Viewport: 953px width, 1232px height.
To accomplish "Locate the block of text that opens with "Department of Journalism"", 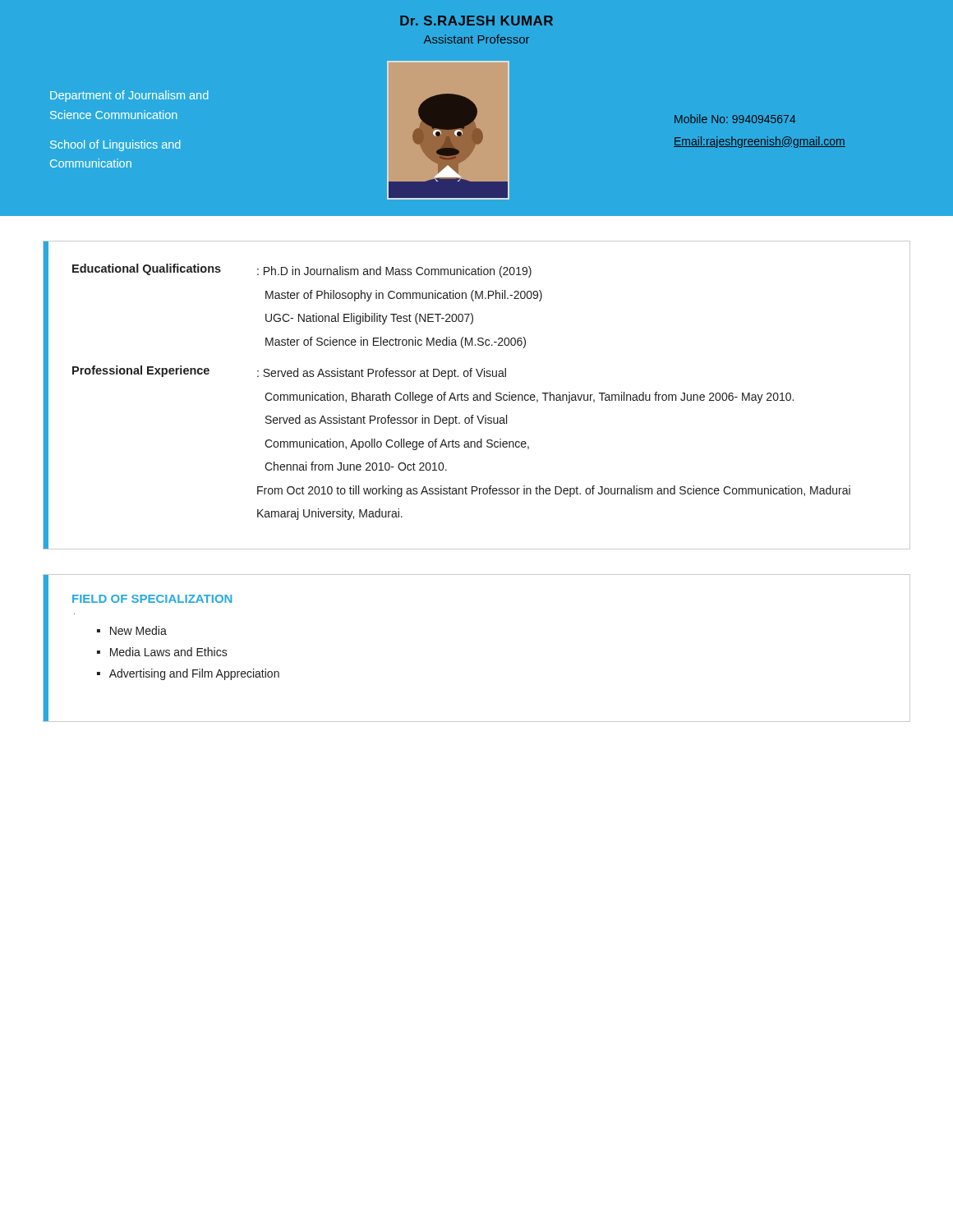I will [136, 130].
